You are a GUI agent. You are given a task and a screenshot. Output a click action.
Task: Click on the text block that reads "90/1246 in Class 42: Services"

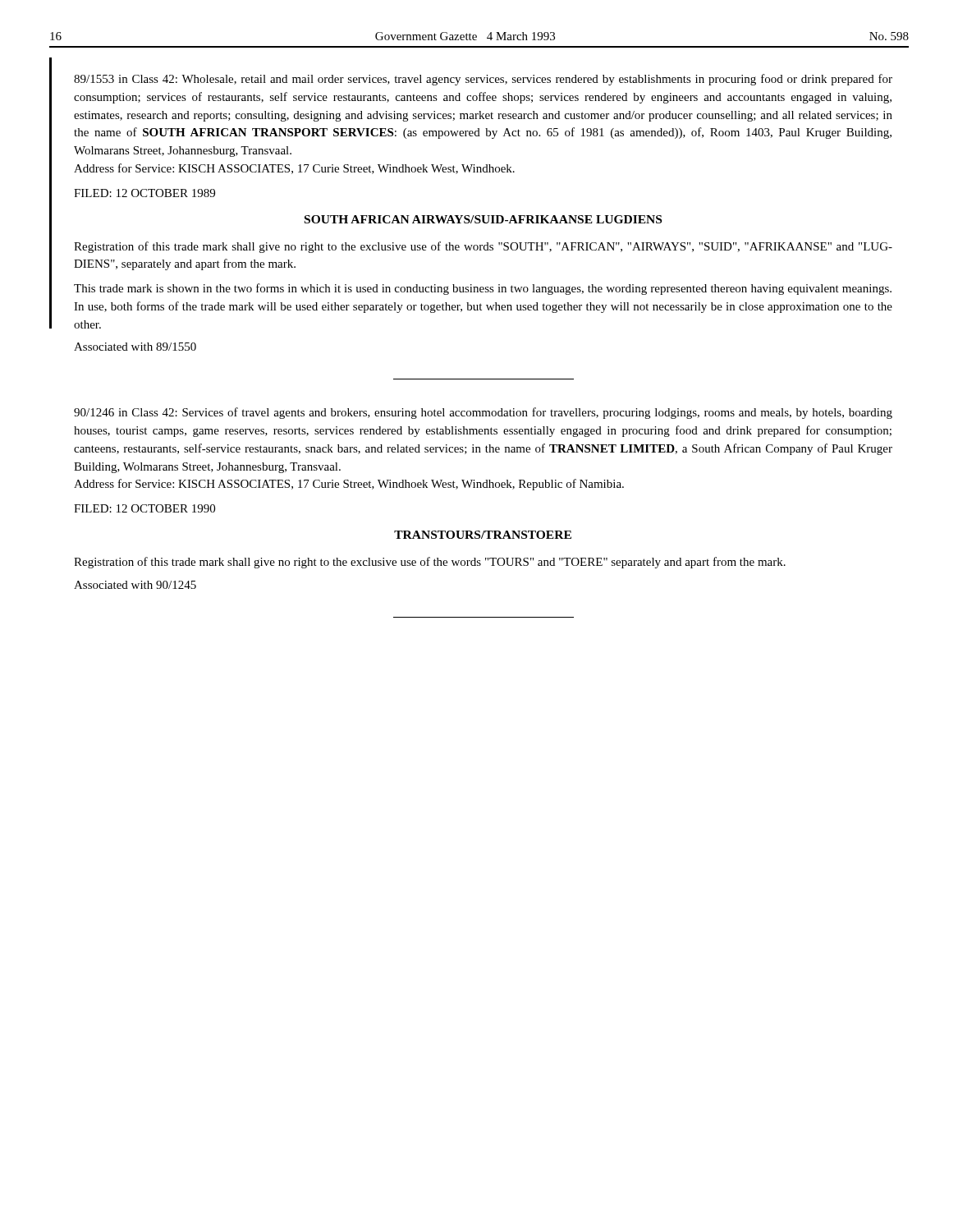(x=483, y=448)
